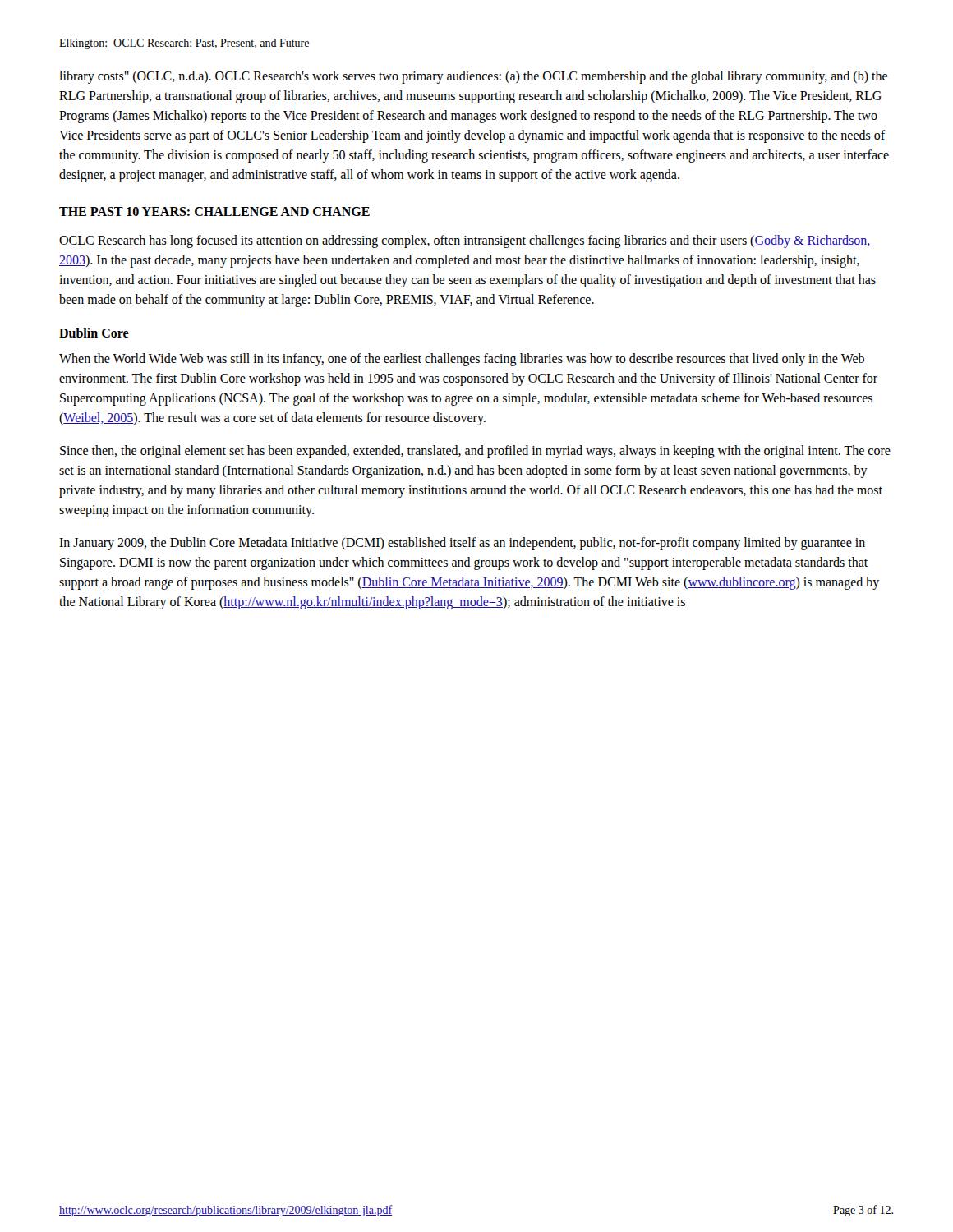The height and width of the screenshot is (1232, 953).
Task: Find the block starting "OCLC Research has"
Action: (x=467, y=270)
